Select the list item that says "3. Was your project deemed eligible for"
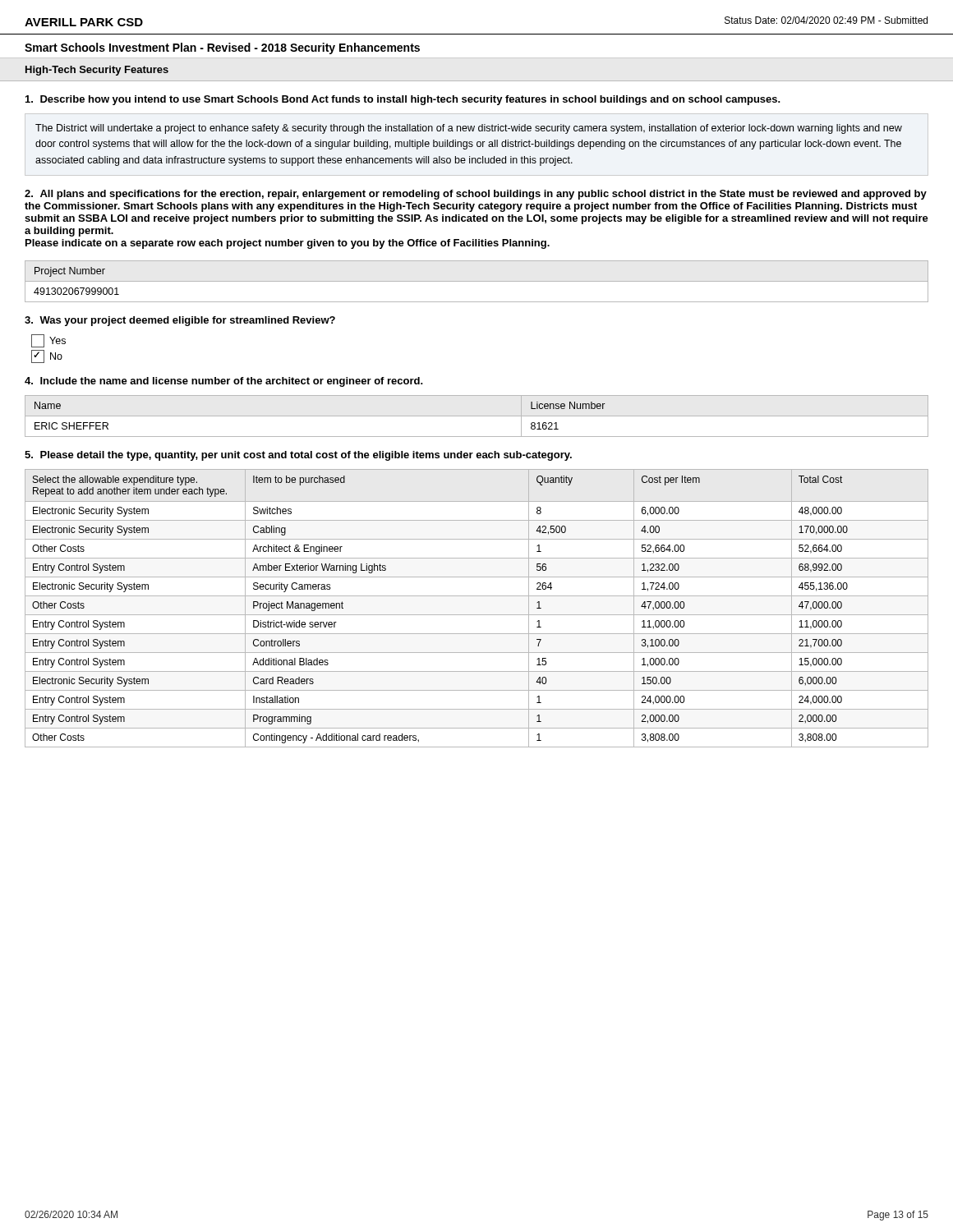The height and width of the screenshot is (1232, 953). [x=180, y=320]
